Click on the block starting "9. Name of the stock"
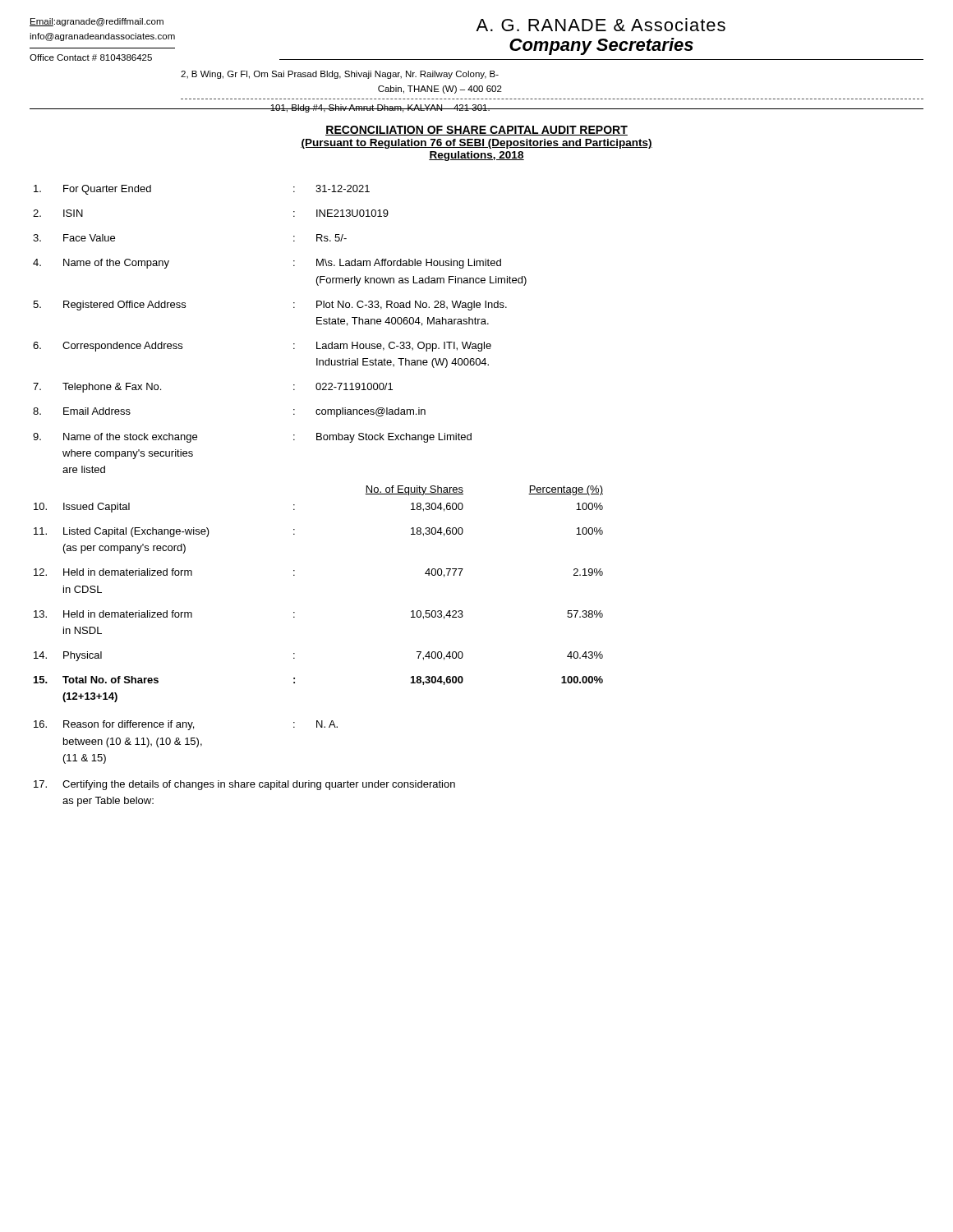Screen dimensions: 1232x953 tap(130, 437)
